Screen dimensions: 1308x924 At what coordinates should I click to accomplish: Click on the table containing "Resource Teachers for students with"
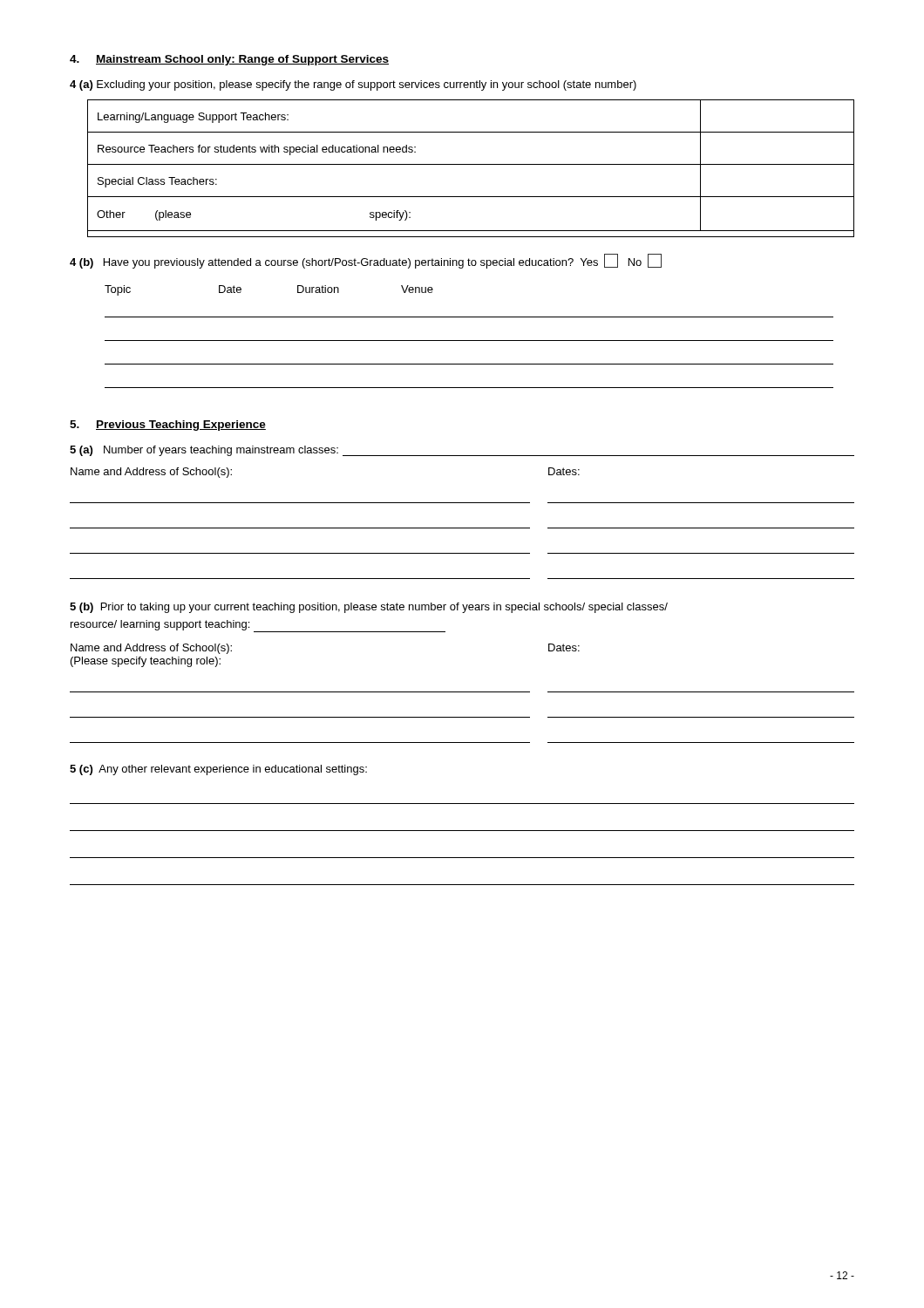471,168
